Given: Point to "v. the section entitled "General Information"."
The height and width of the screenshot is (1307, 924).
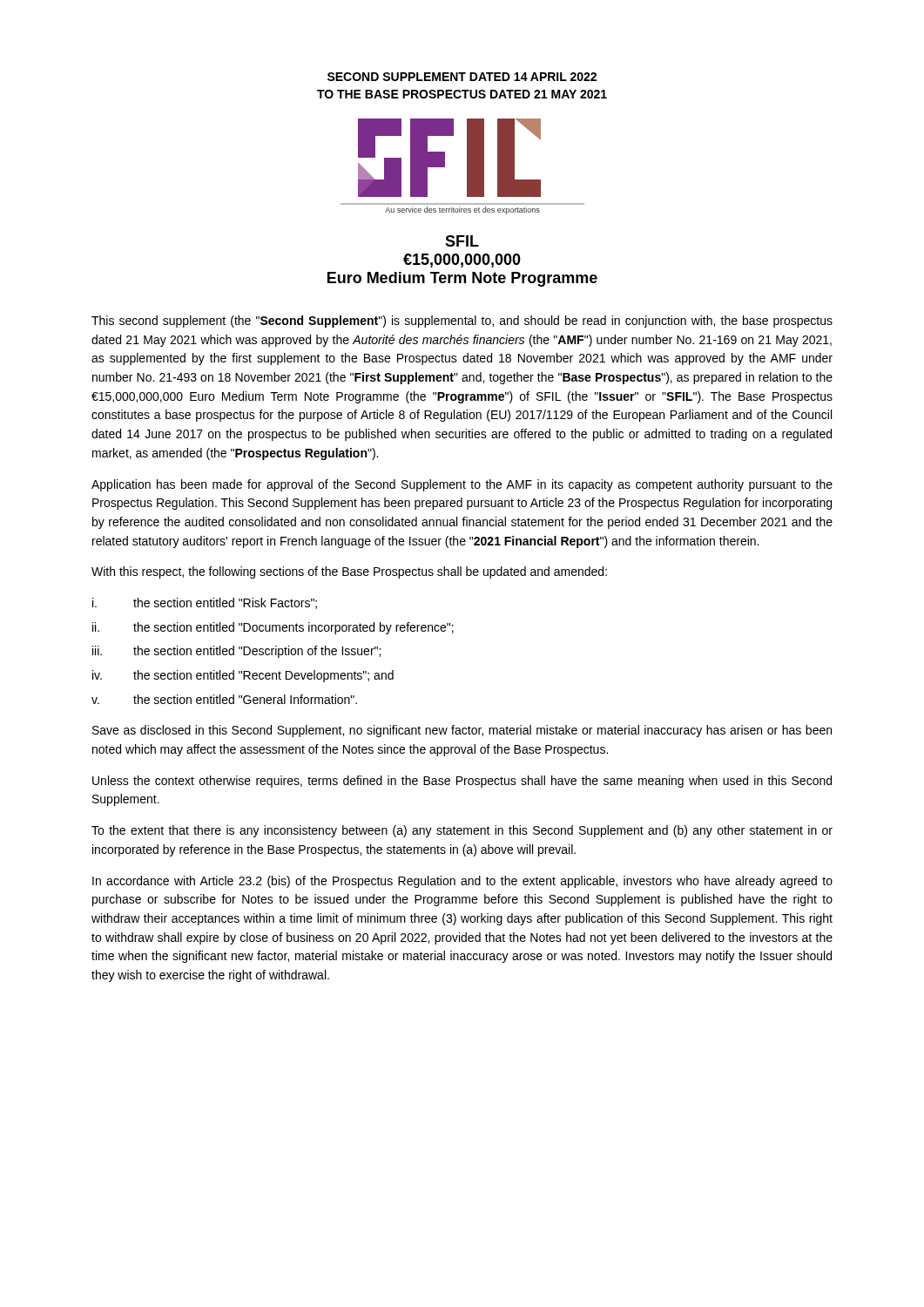Looking at the screenshot, I should pos(224,699).
